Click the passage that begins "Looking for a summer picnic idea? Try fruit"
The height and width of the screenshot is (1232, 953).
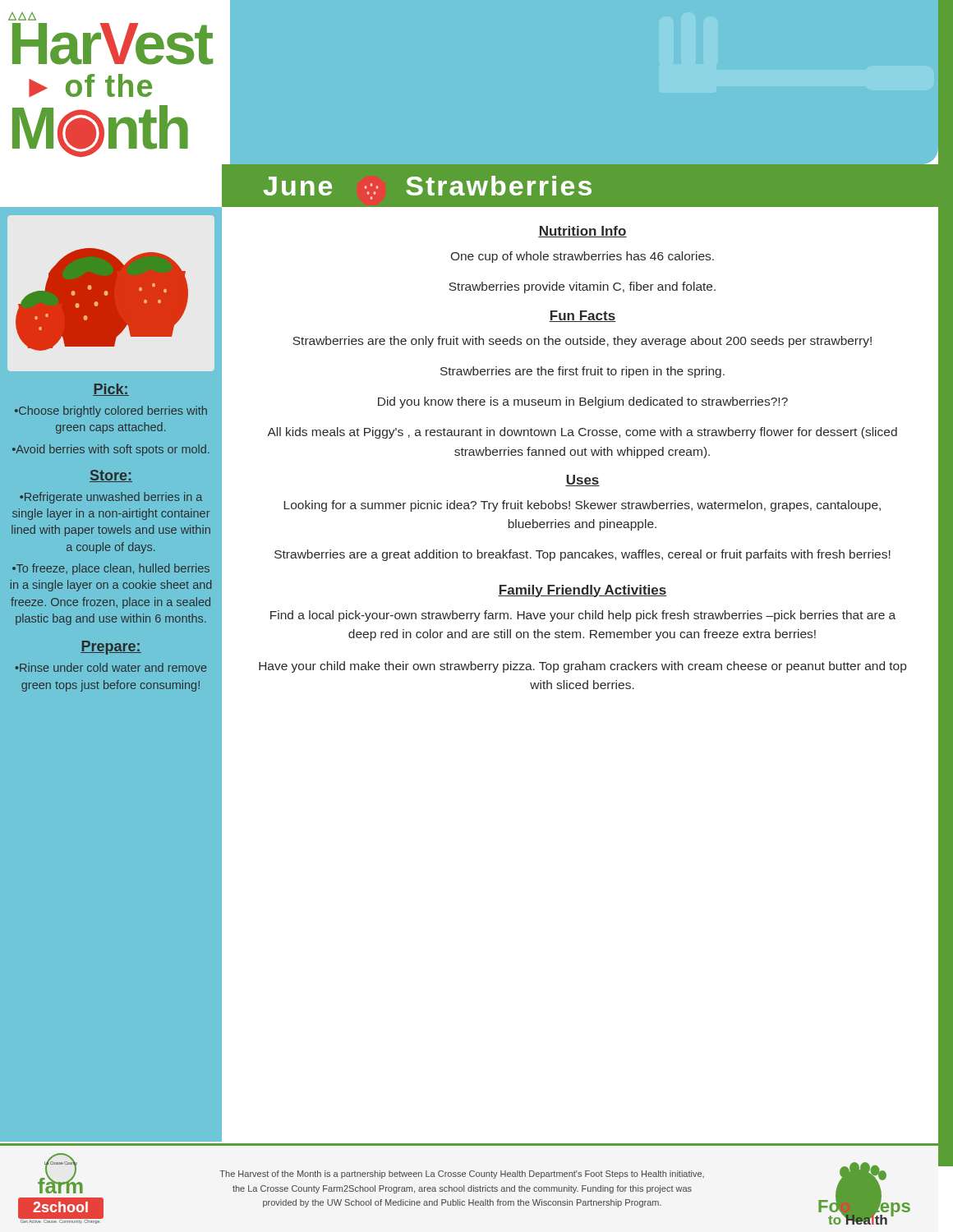(x=583, y=514)
